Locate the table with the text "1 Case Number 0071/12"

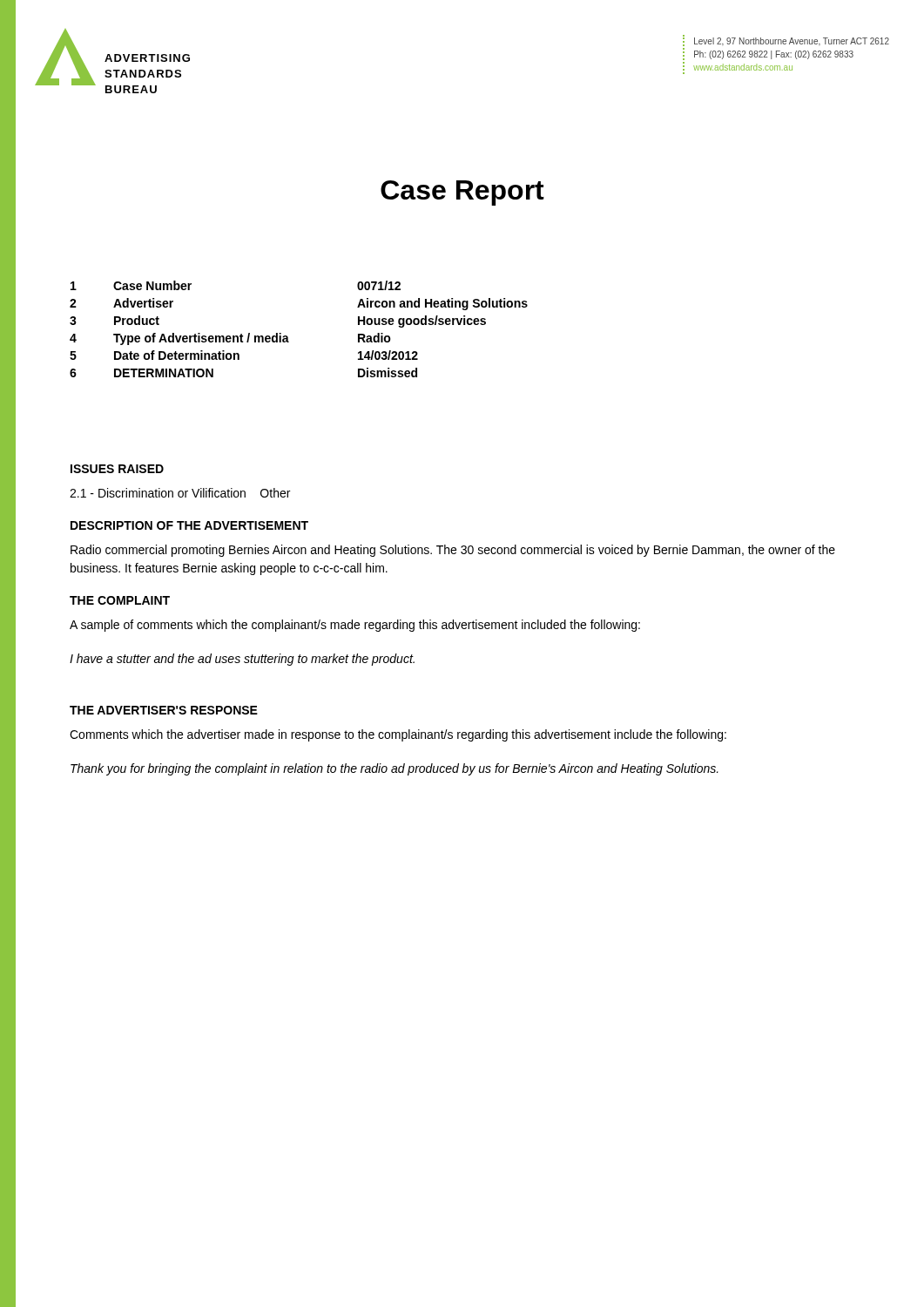pos(462,331)
